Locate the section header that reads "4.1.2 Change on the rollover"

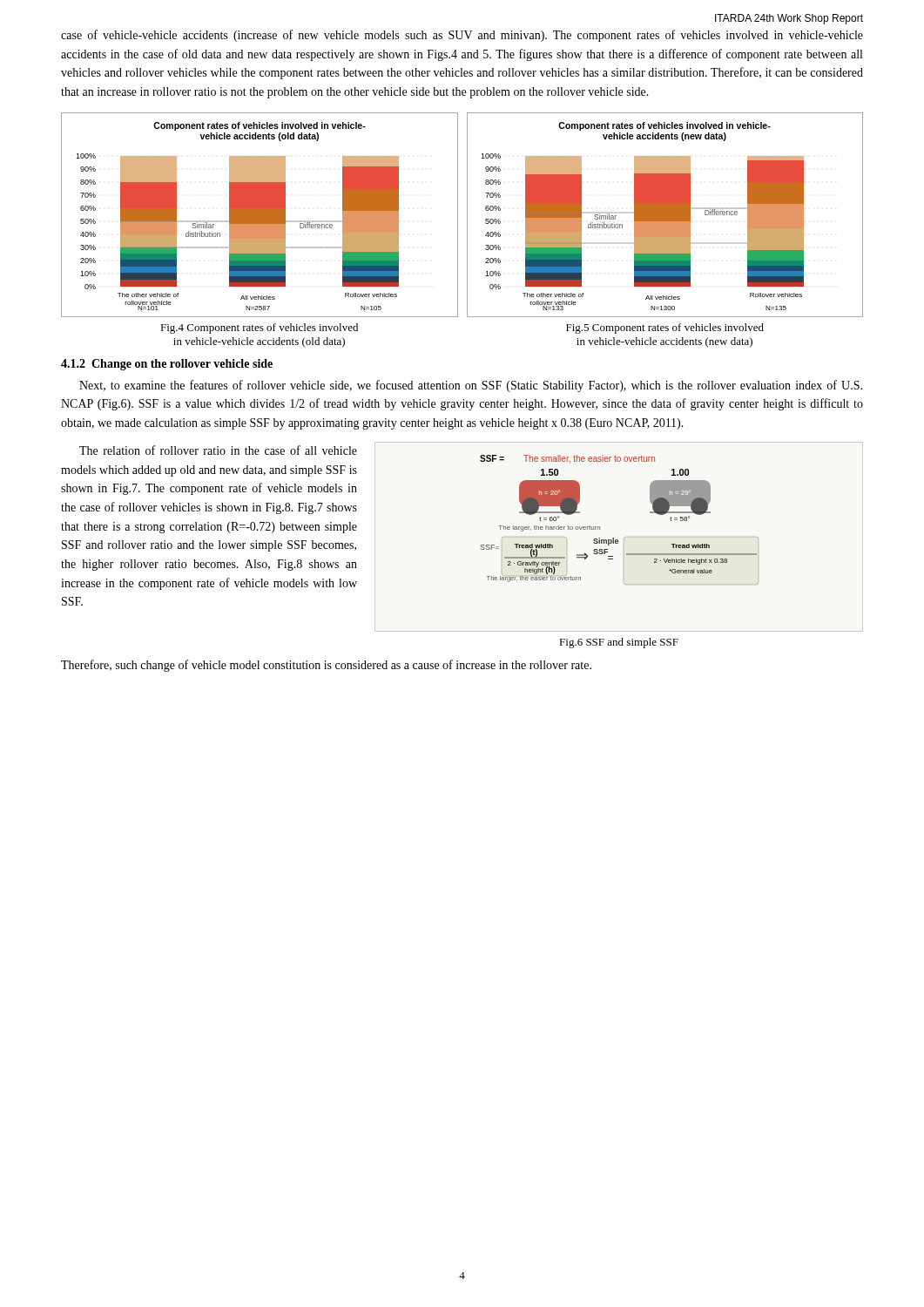click(167, 364)
